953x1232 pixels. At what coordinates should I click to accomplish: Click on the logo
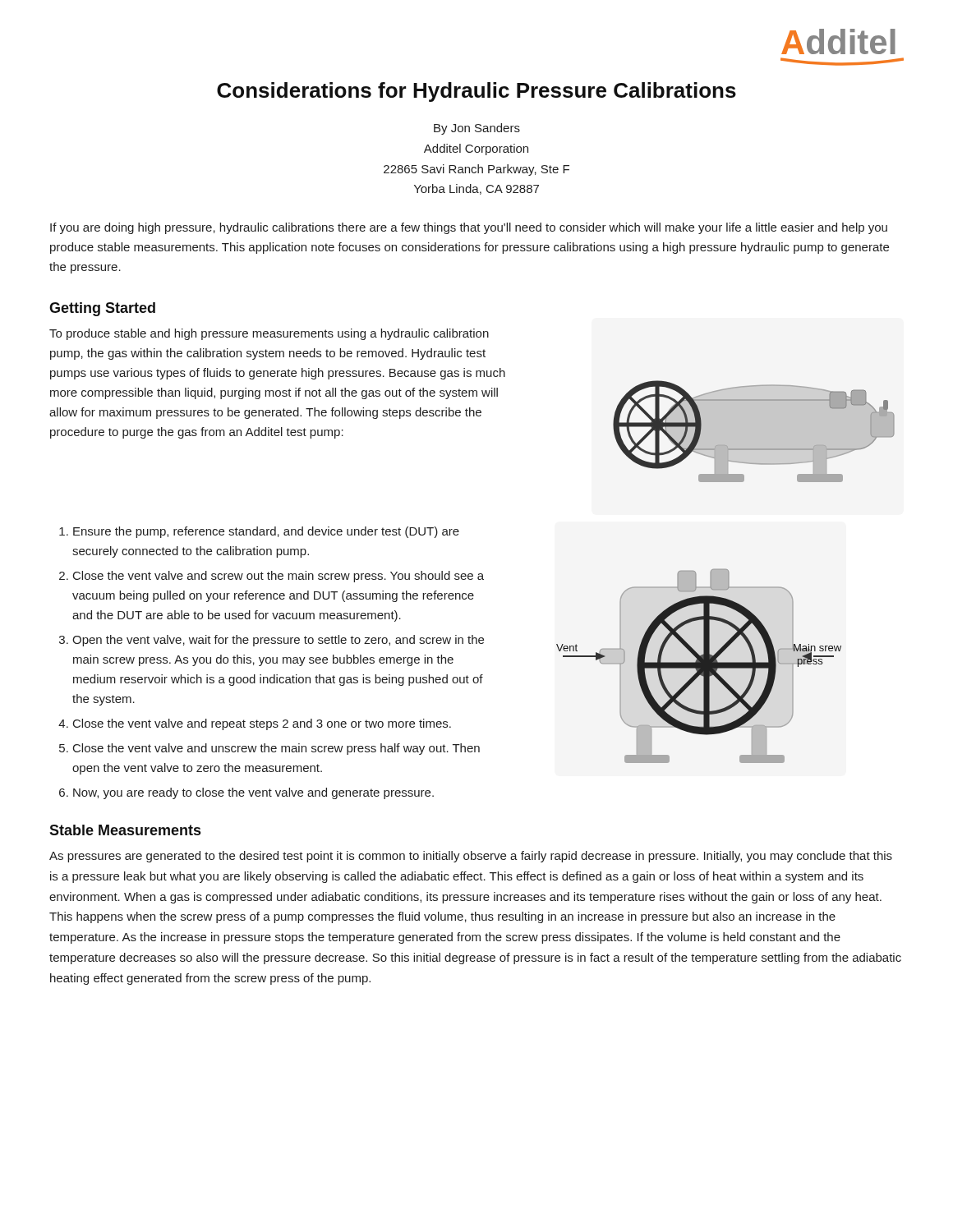[842, 43]
